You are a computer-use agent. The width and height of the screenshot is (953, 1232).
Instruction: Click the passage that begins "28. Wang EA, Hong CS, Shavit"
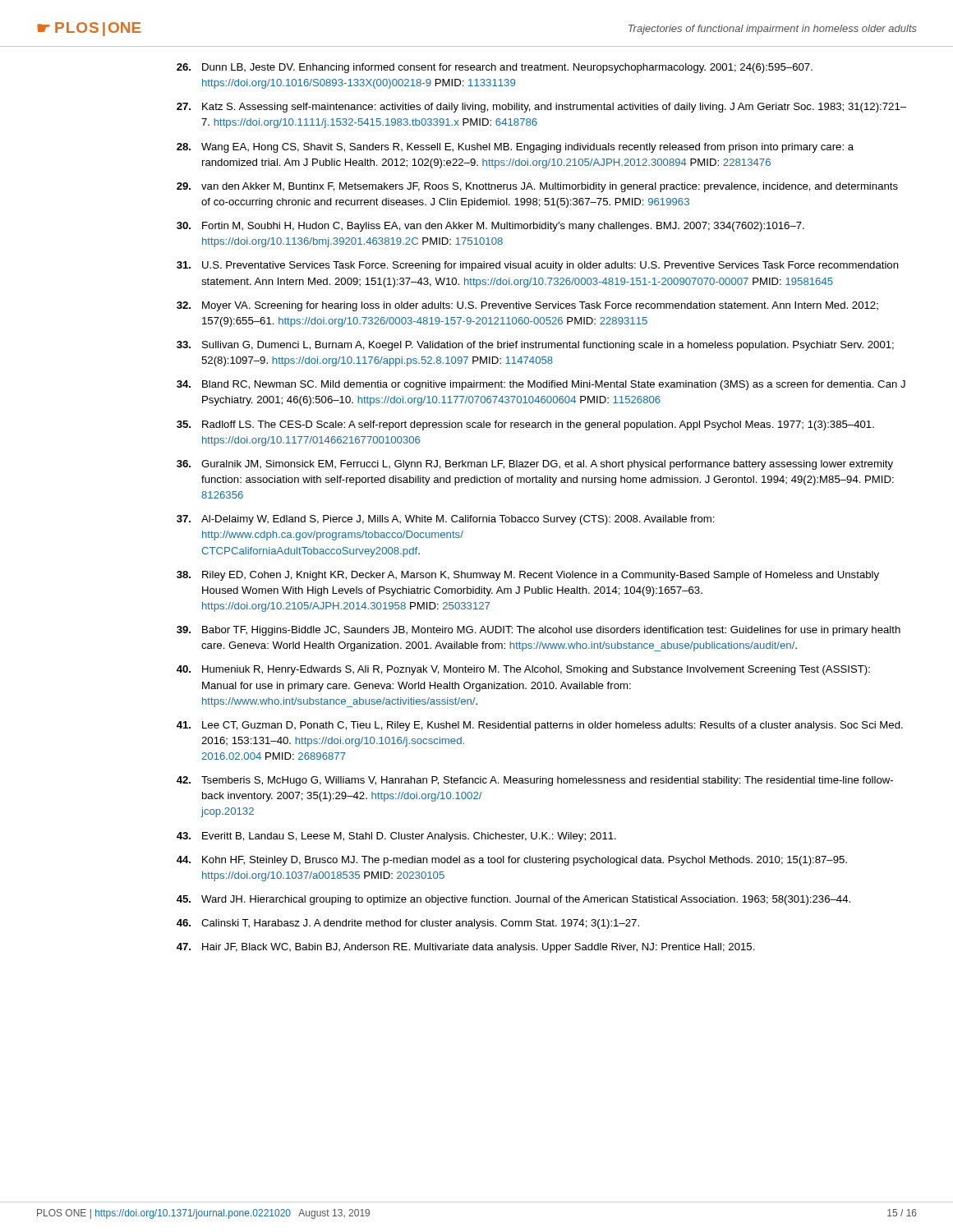point(534,154)
